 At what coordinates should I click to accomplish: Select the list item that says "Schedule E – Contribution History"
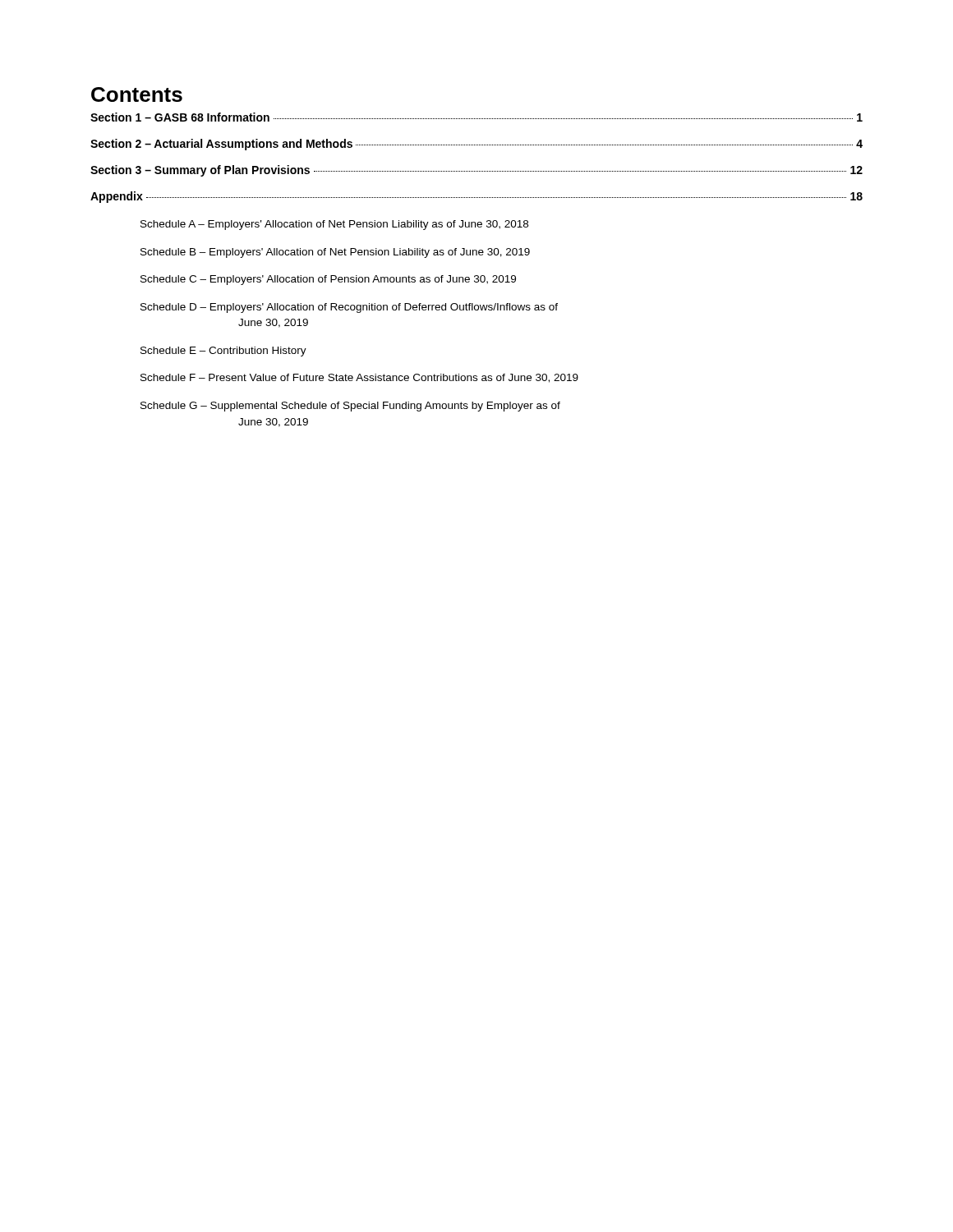click(223, 350)
